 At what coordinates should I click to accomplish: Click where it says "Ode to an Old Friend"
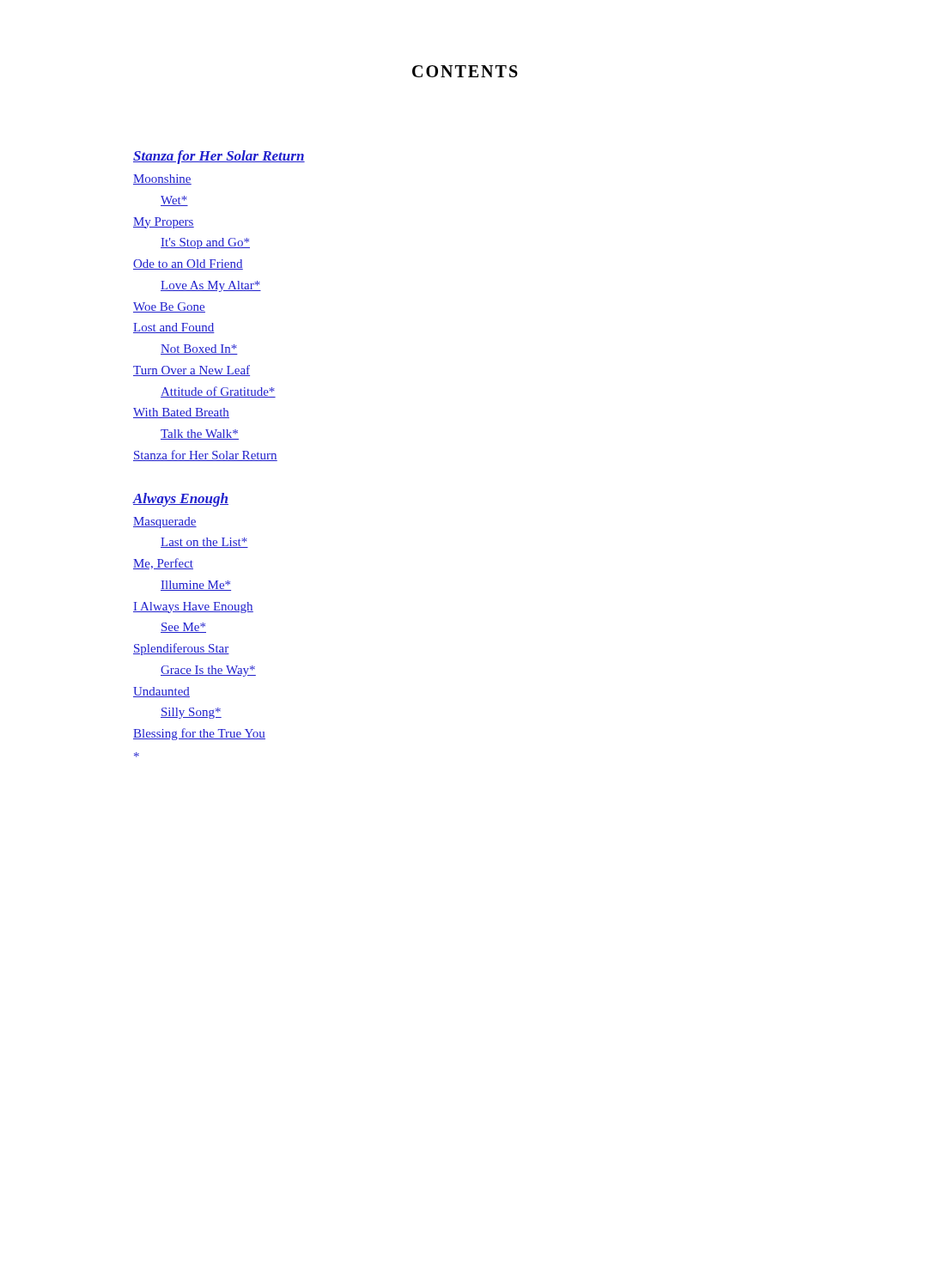(x=188, y=264)
